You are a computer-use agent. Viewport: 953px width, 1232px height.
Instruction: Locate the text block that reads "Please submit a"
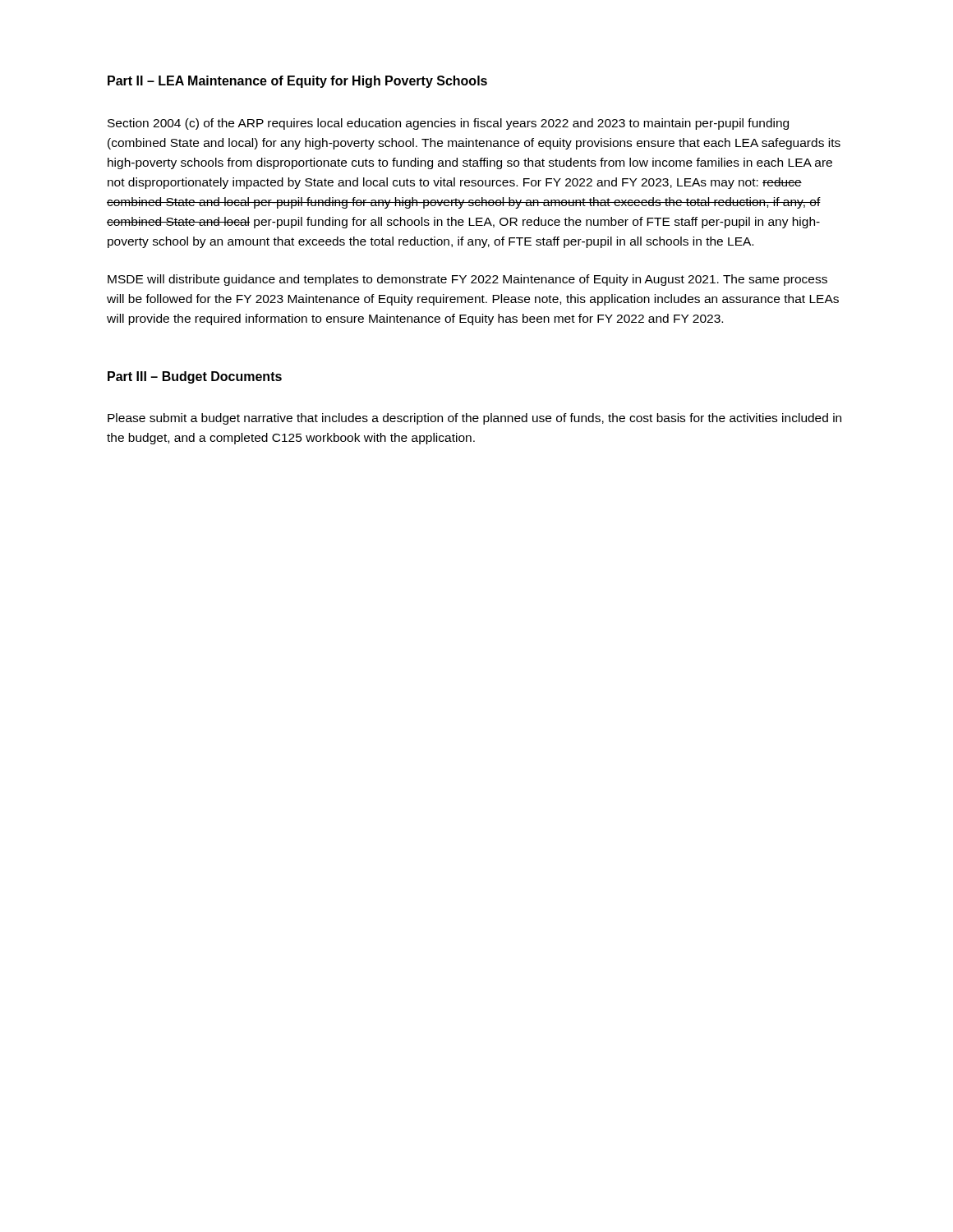coord(476,428)
